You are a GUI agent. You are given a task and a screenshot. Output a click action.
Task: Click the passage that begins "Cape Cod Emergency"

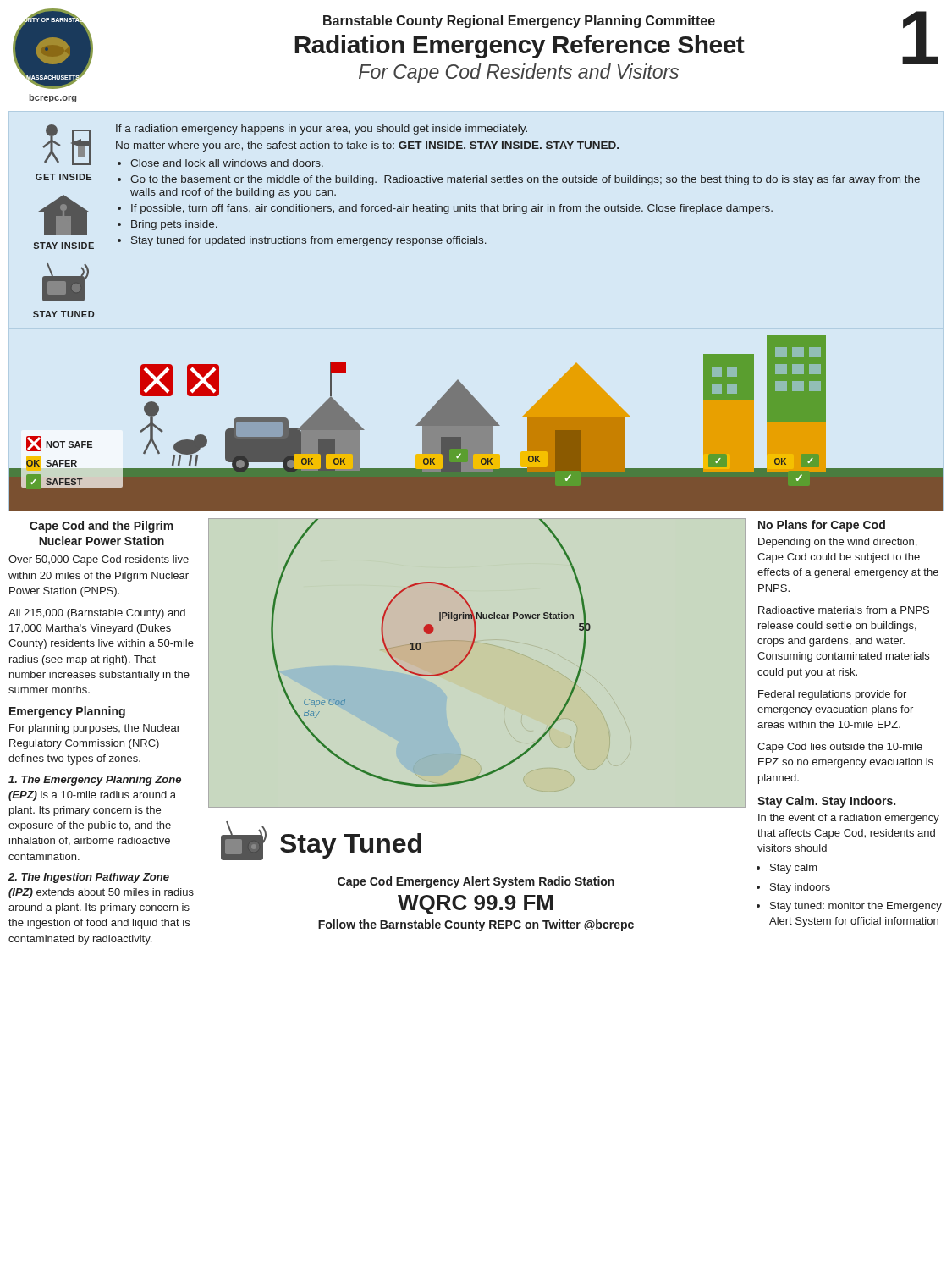[476, 881]
